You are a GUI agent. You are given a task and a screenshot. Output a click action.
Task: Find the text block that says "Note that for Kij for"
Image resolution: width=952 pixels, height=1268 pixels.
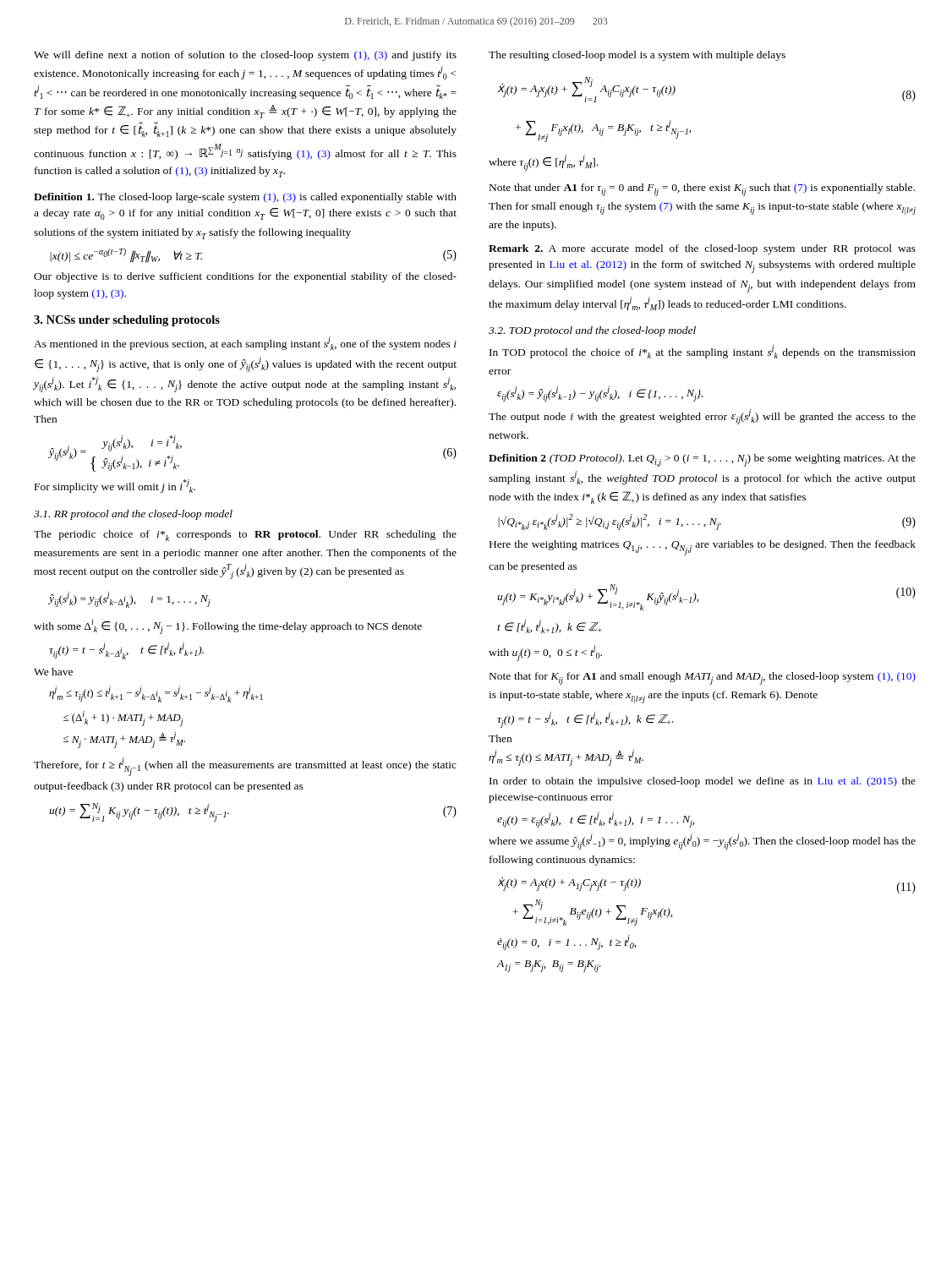[x=702, y=686]
